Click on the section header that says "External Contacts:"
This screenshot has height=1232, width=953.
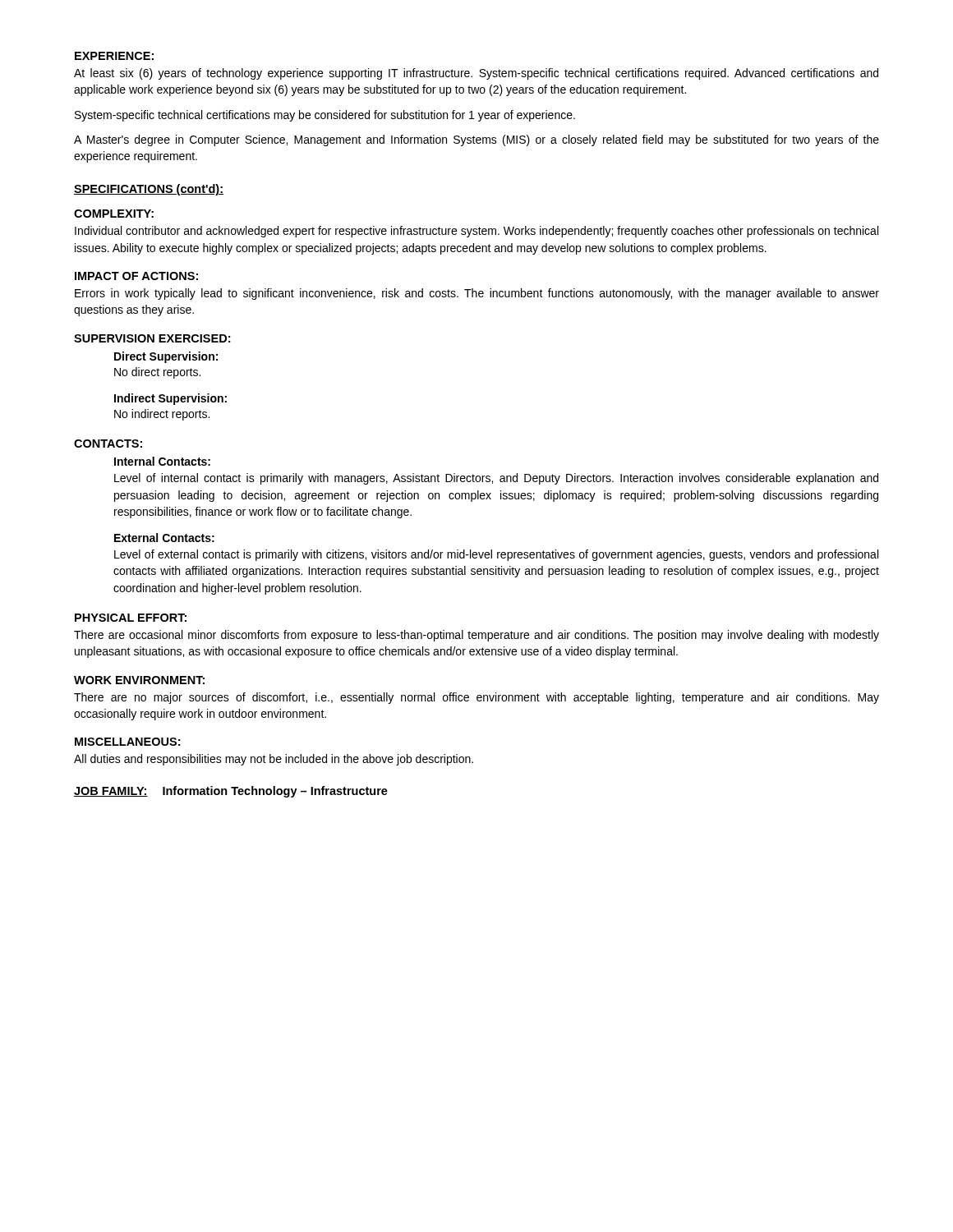[x=164, y=538]
